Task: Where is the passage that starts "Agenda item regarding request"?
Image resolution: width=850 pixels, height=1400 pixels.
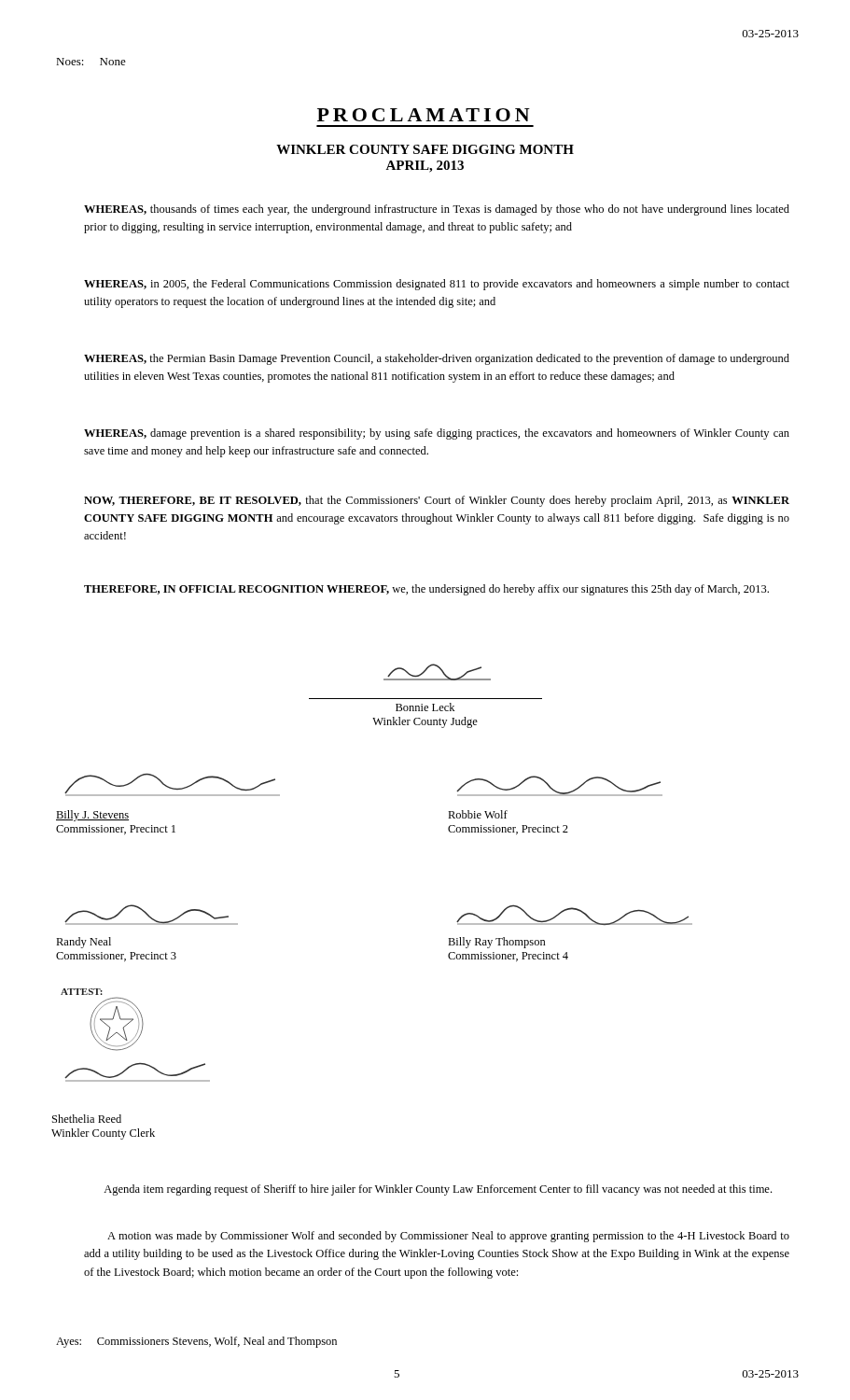Action: 428,1189
